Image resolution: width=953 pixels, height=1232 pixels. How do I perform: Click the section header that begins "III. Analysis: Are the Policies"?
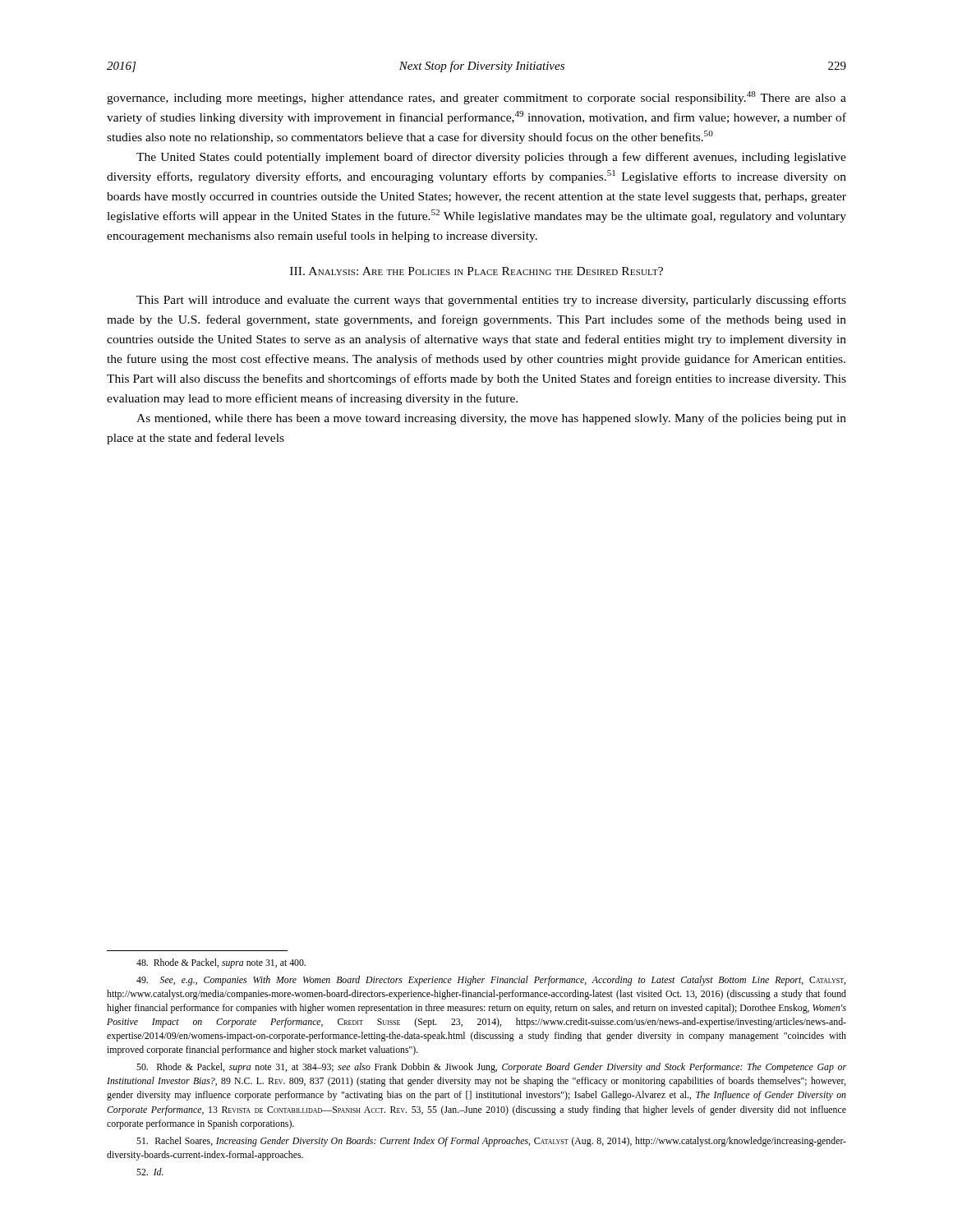(476, 271)
